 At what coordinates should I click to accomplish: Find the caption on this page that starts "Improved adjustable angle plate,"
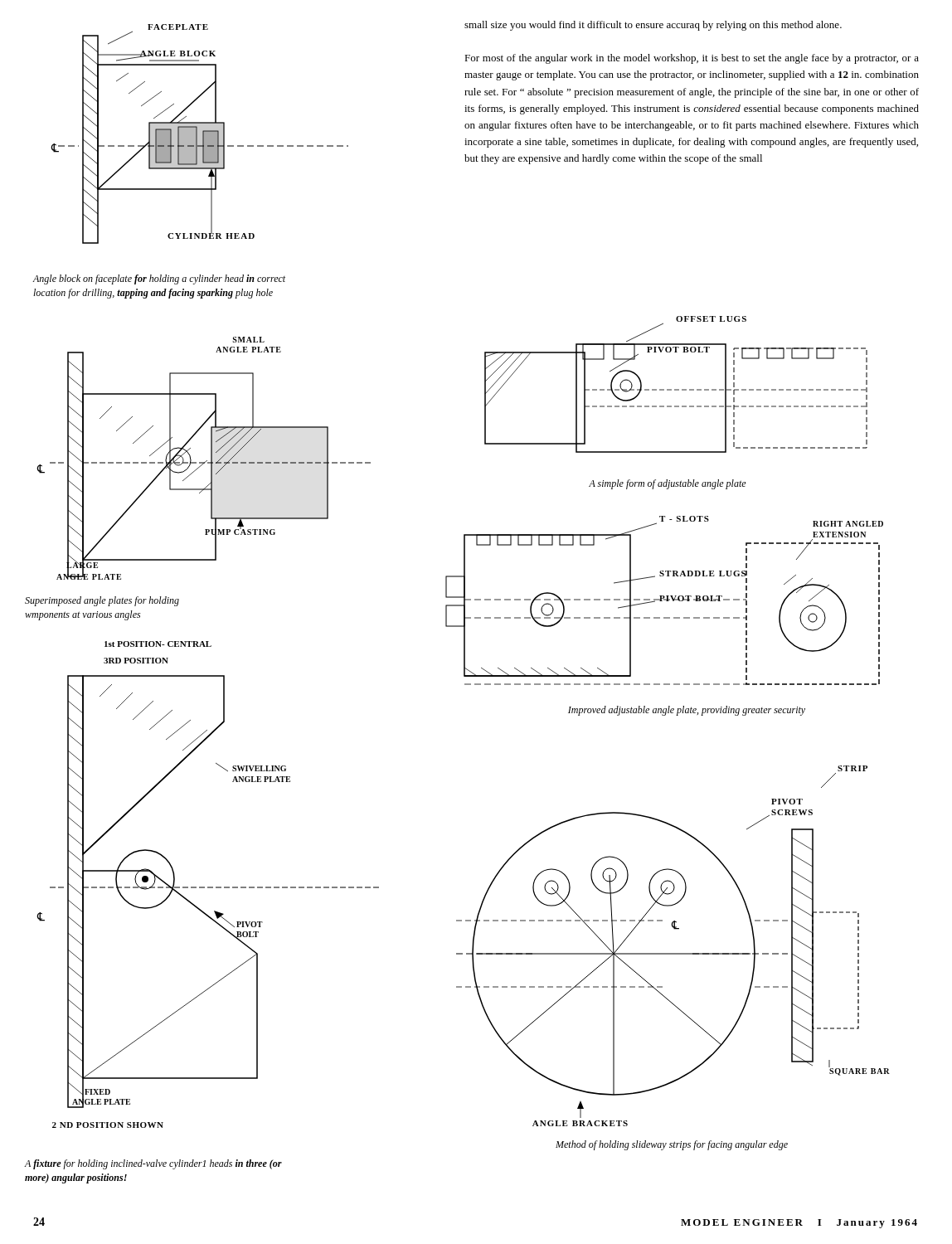tap(687, 710)
